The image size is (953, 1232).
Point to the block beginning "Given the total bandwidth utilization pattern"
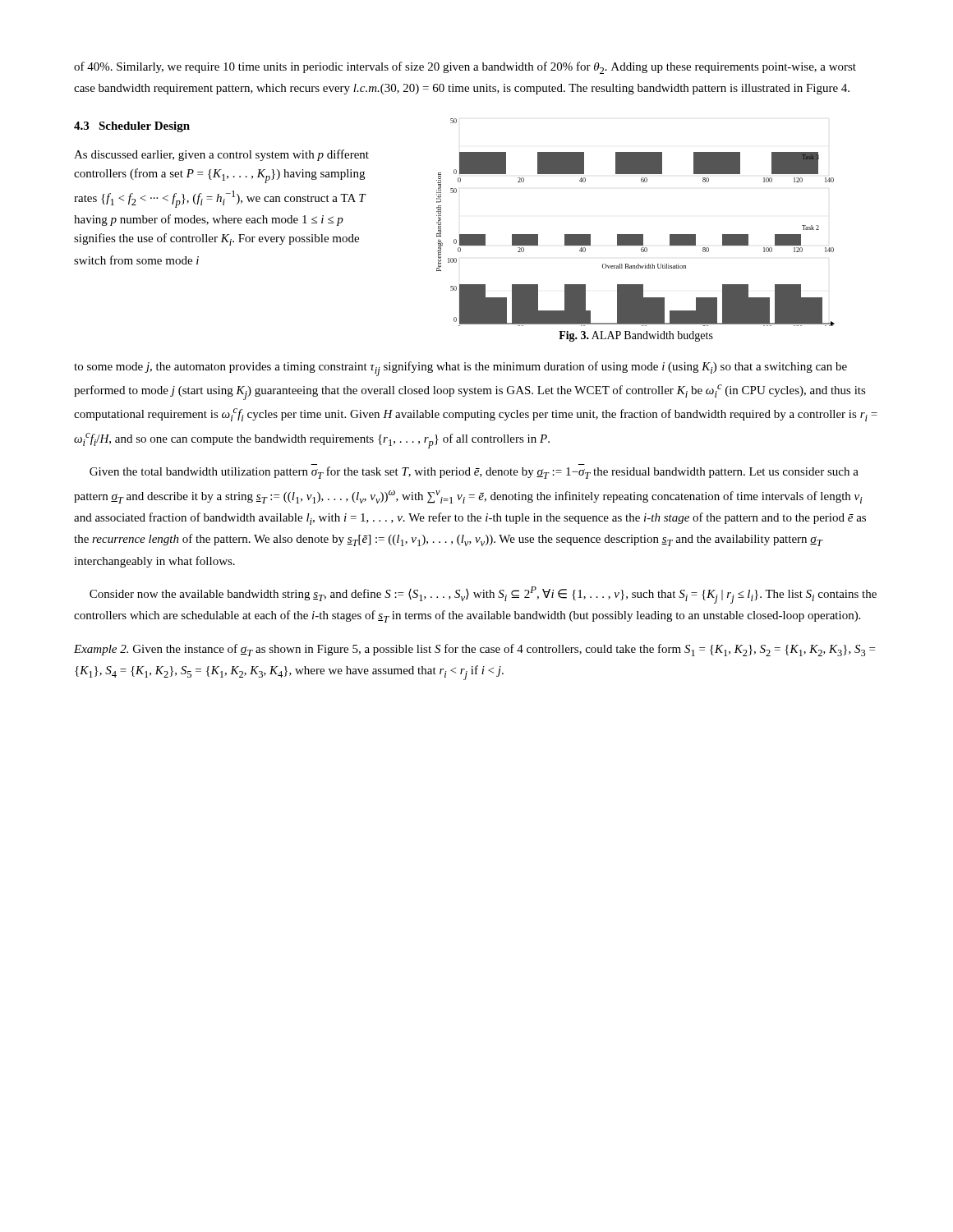[470, 516]
